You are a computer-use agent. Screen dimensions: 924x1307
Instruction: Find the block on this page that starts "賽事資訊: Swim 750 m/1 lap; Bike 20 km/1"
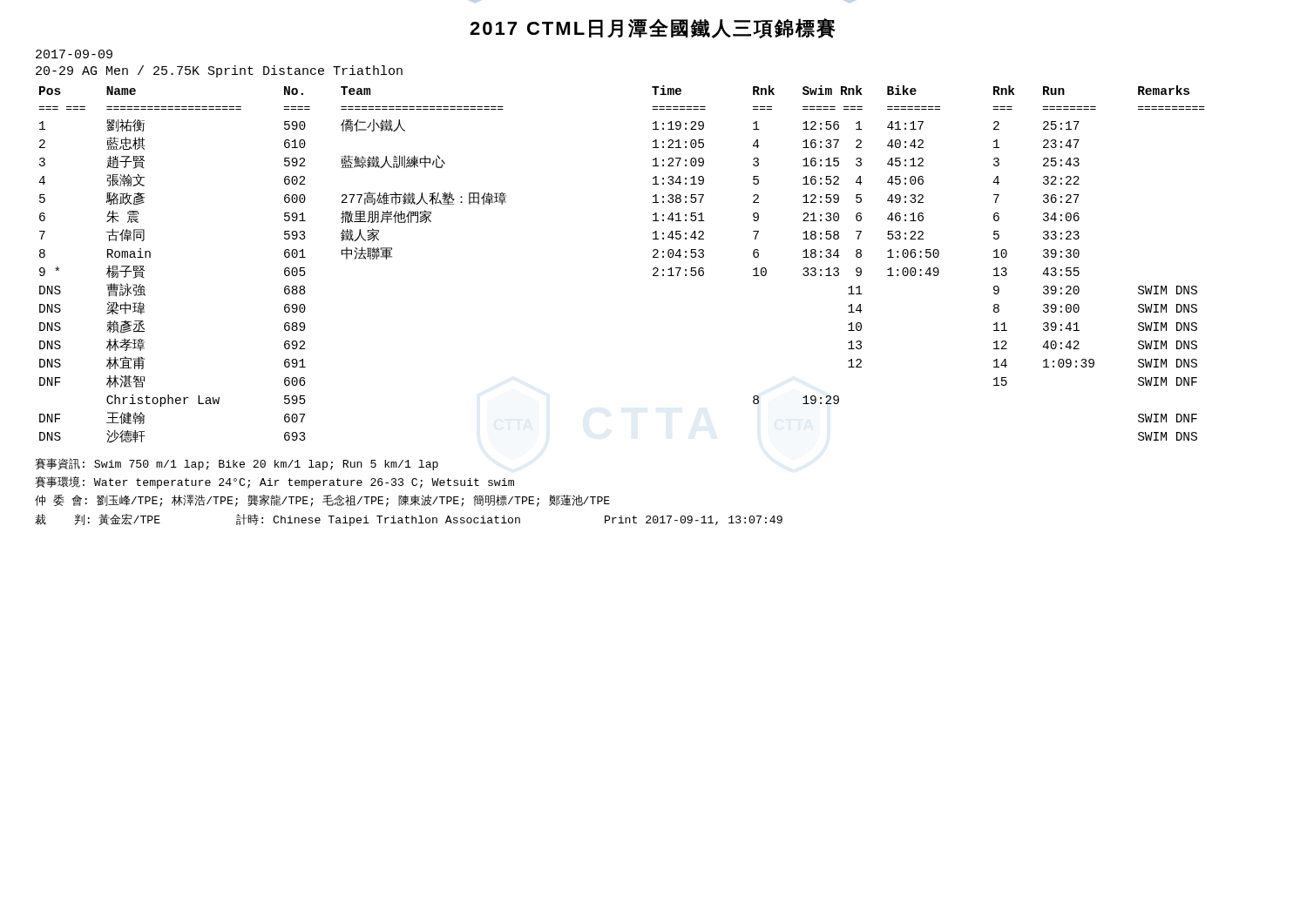[x=409, y=492]
